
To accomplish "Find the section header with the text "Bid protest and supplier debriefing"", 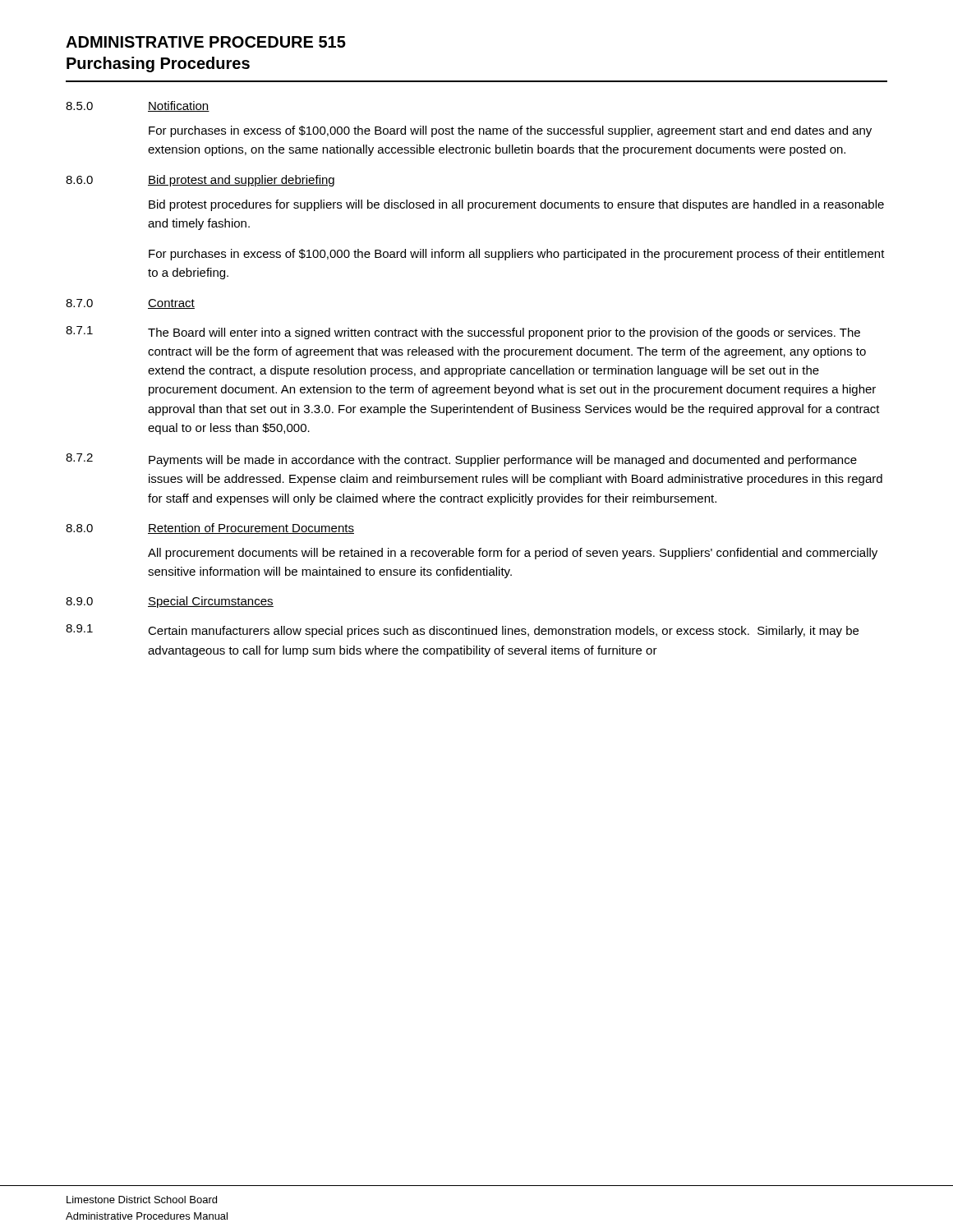I will pos(241,179).
